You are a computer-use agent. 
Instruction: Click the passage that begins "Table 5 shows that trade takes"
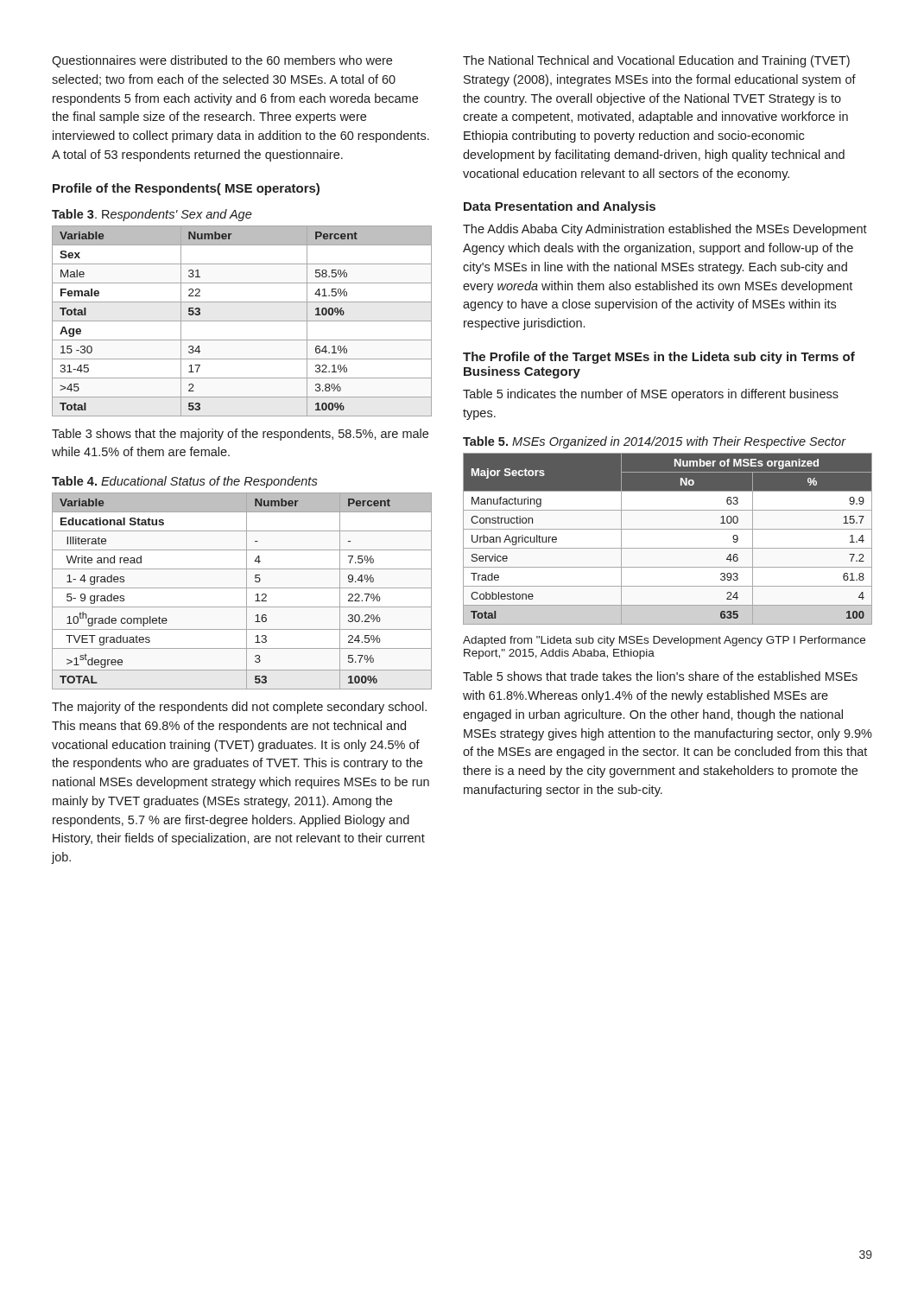click(667, 734)
